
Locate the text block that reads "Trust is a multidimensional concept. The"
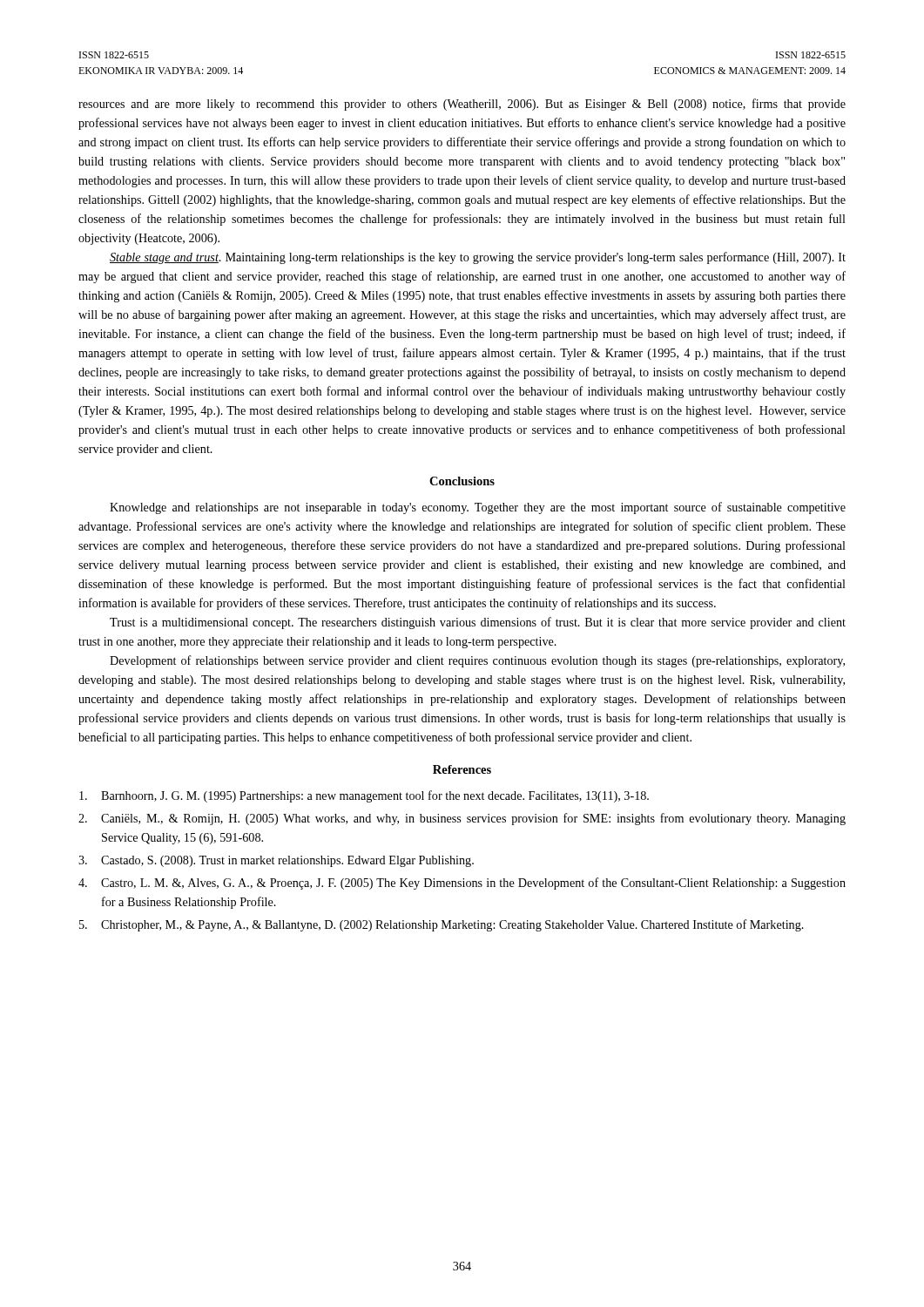[x=462, y=632]
